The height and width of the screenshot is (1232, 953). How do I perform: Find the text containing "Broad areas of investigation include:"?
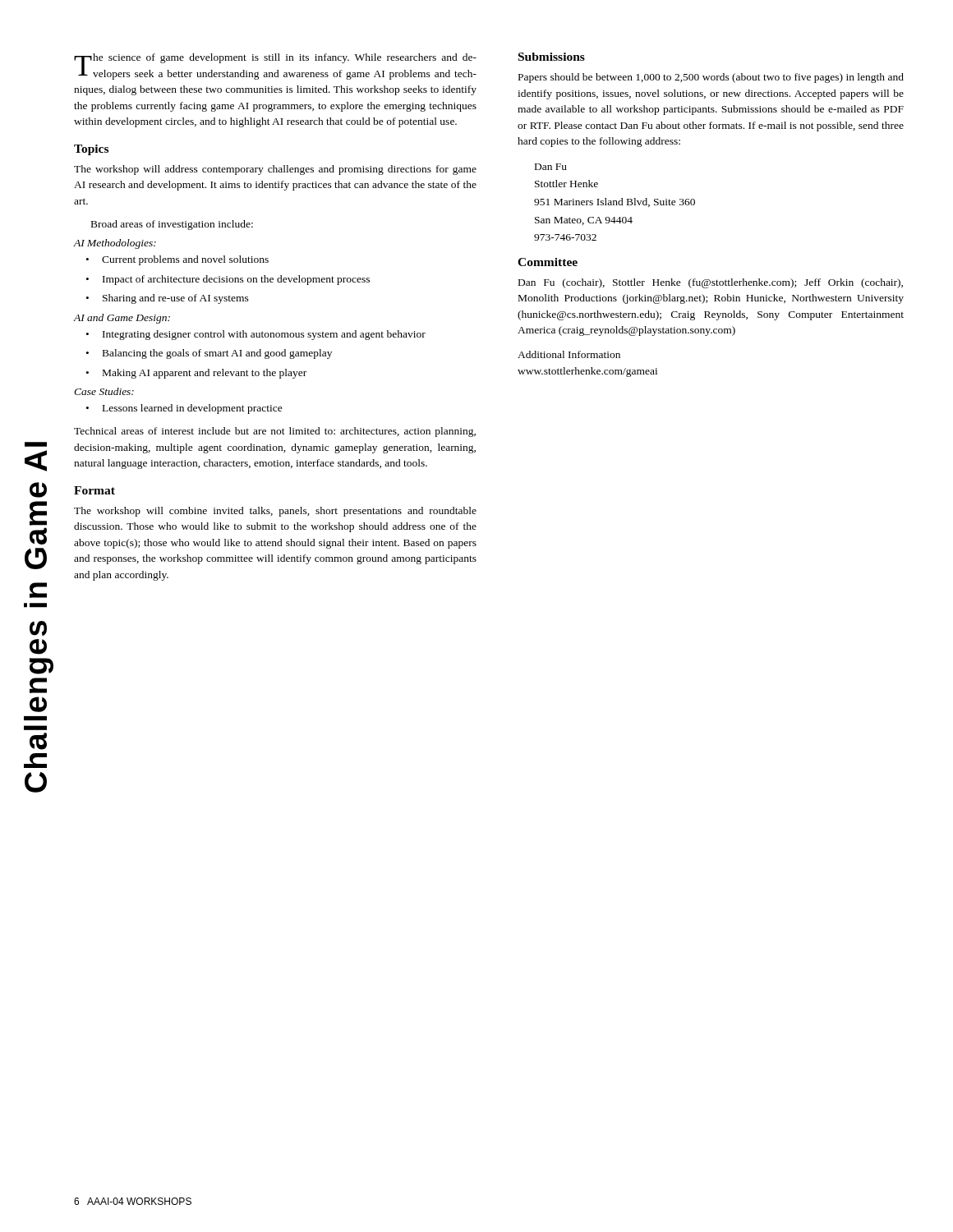pyautogui.click(x=172, y=223)
